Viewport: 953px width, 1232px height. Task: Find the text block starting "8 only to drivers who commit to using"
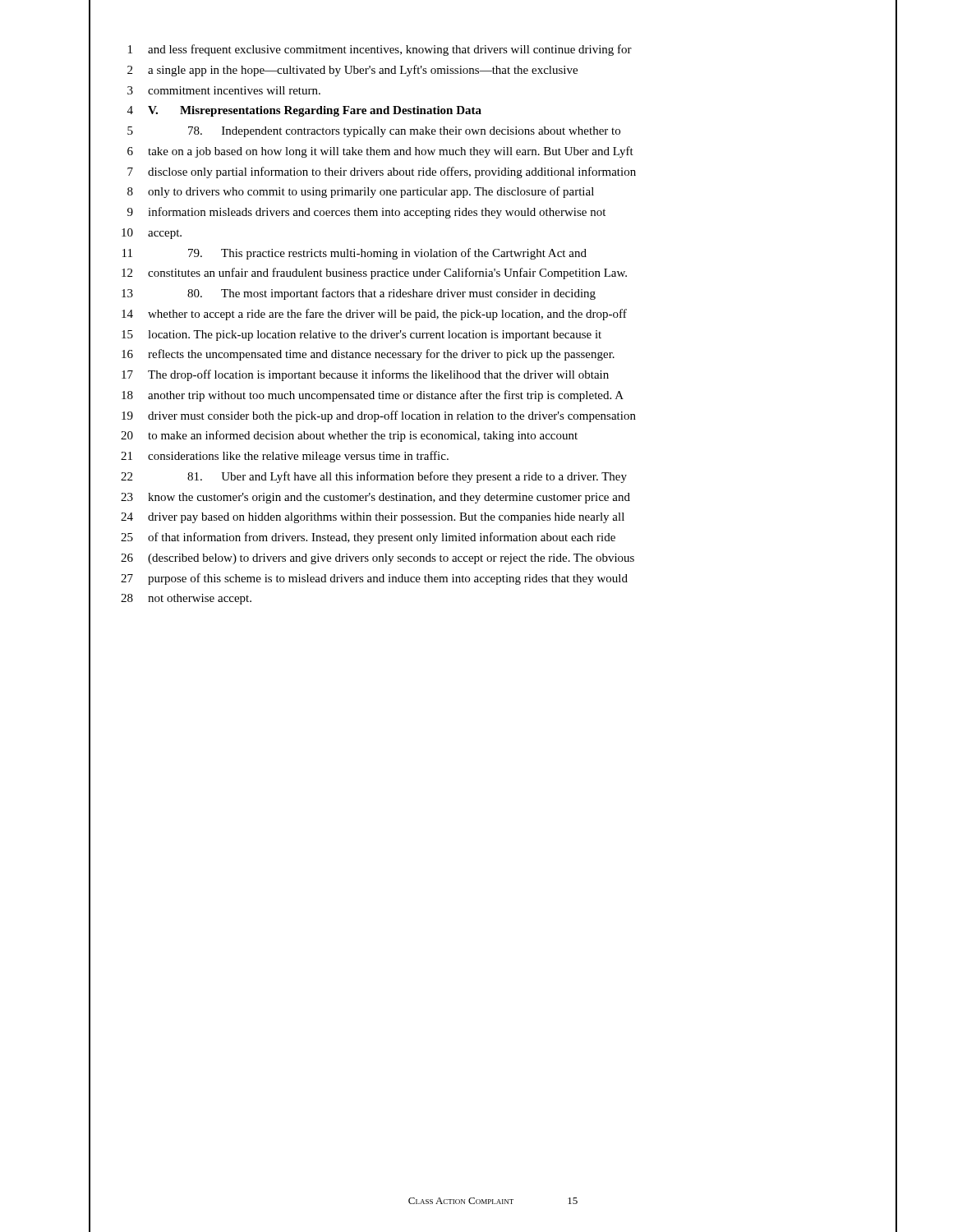(x=493, y=192)
